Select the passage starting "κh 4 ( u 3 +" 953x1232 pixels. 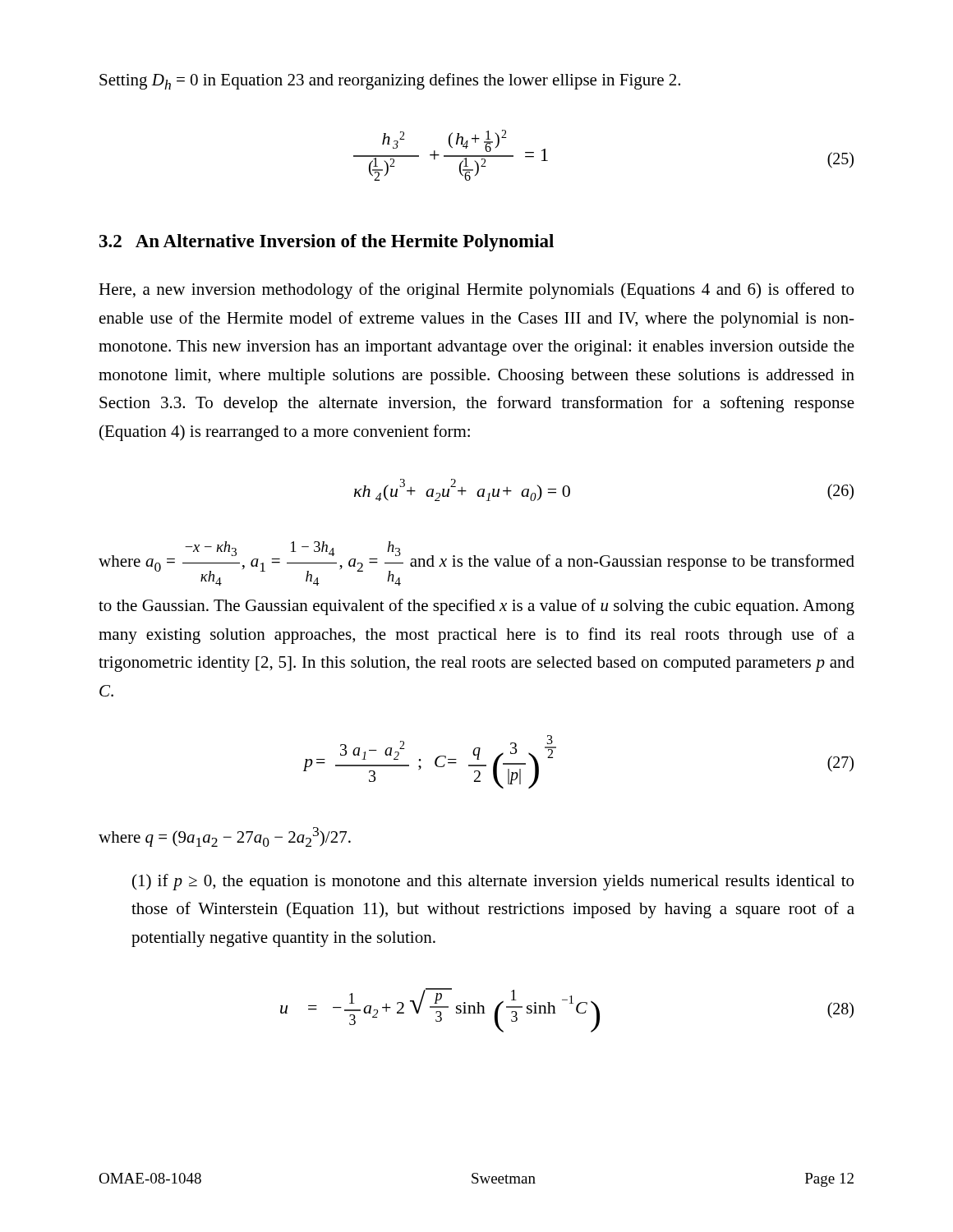pos(535,493)
